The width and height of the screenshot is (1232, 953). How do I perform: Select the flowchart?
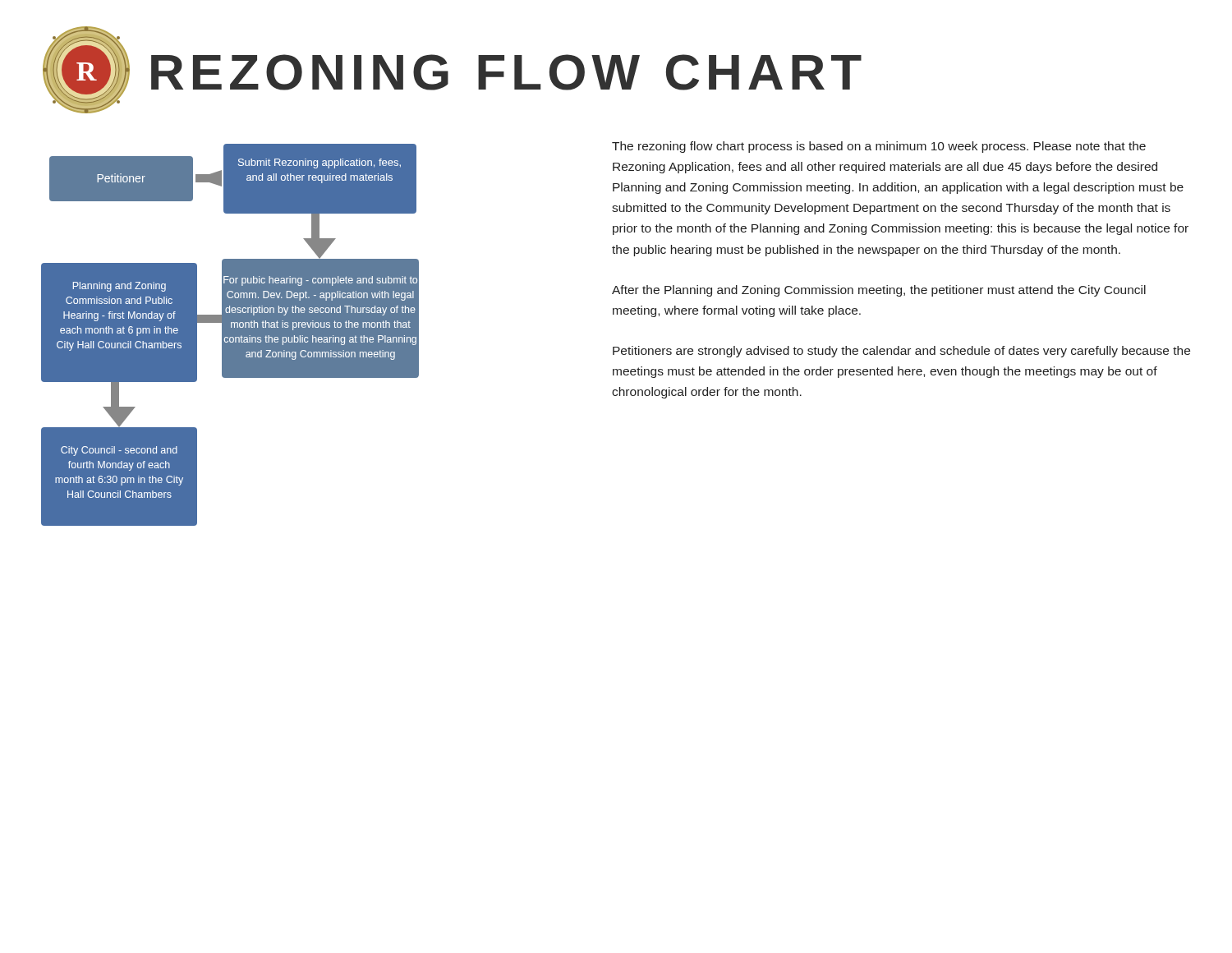coord(312,386)
